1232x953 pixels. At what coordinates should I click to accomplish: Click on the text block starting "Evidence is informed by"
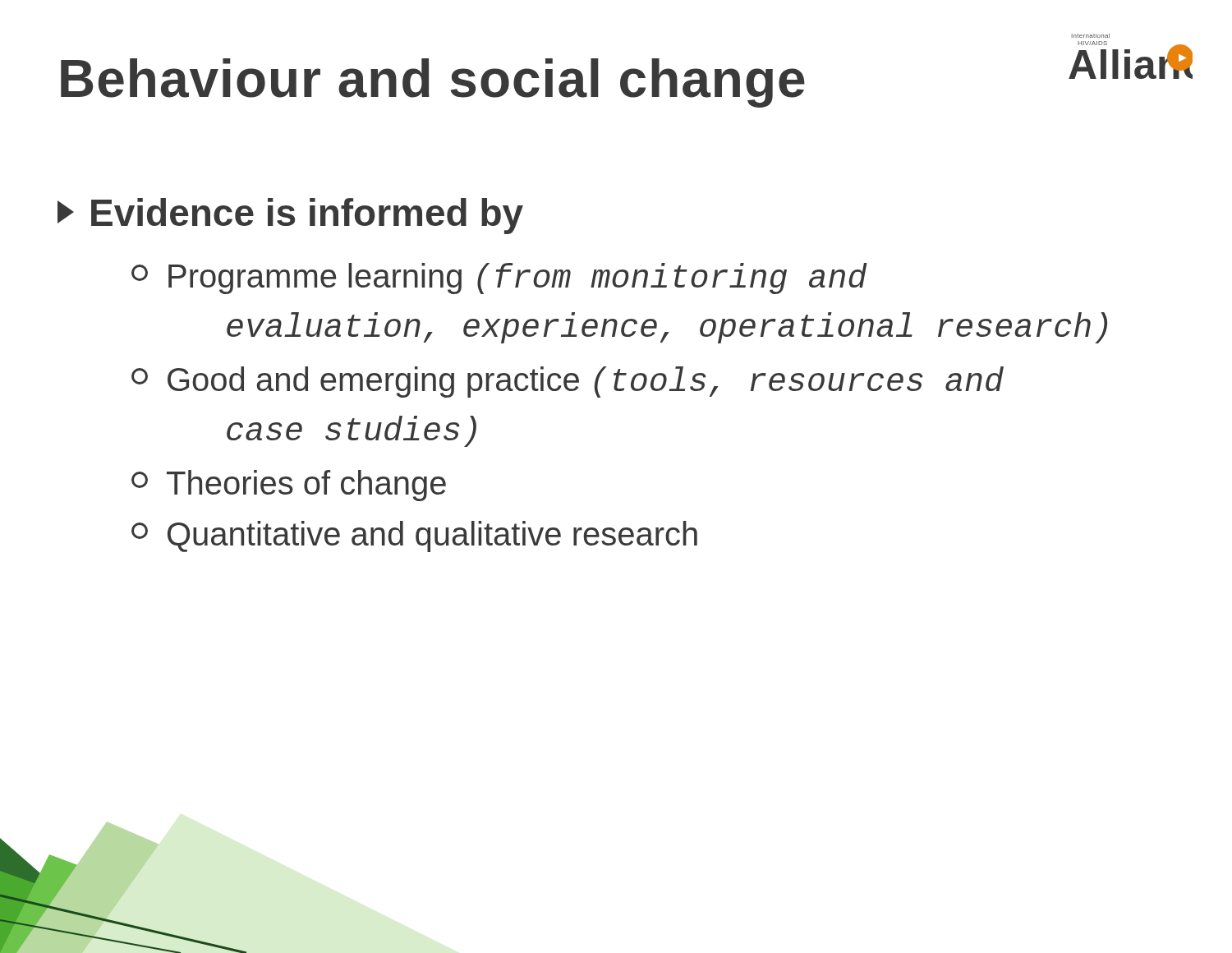point(290,214)
